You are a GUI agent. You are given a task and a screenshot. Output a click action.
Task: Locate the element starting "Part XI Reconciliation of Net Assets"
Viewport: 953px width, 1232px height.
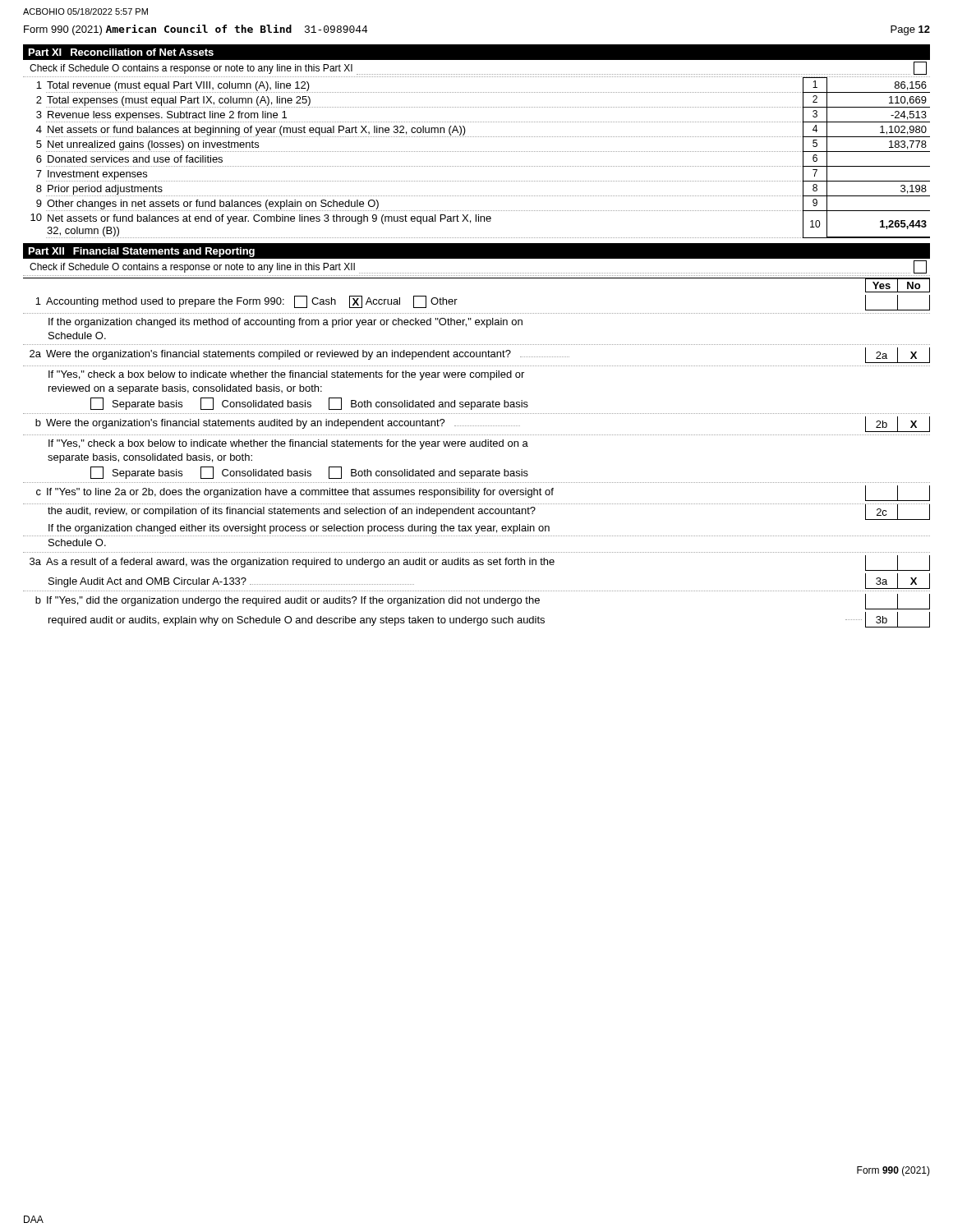click(x=121, y=52)
